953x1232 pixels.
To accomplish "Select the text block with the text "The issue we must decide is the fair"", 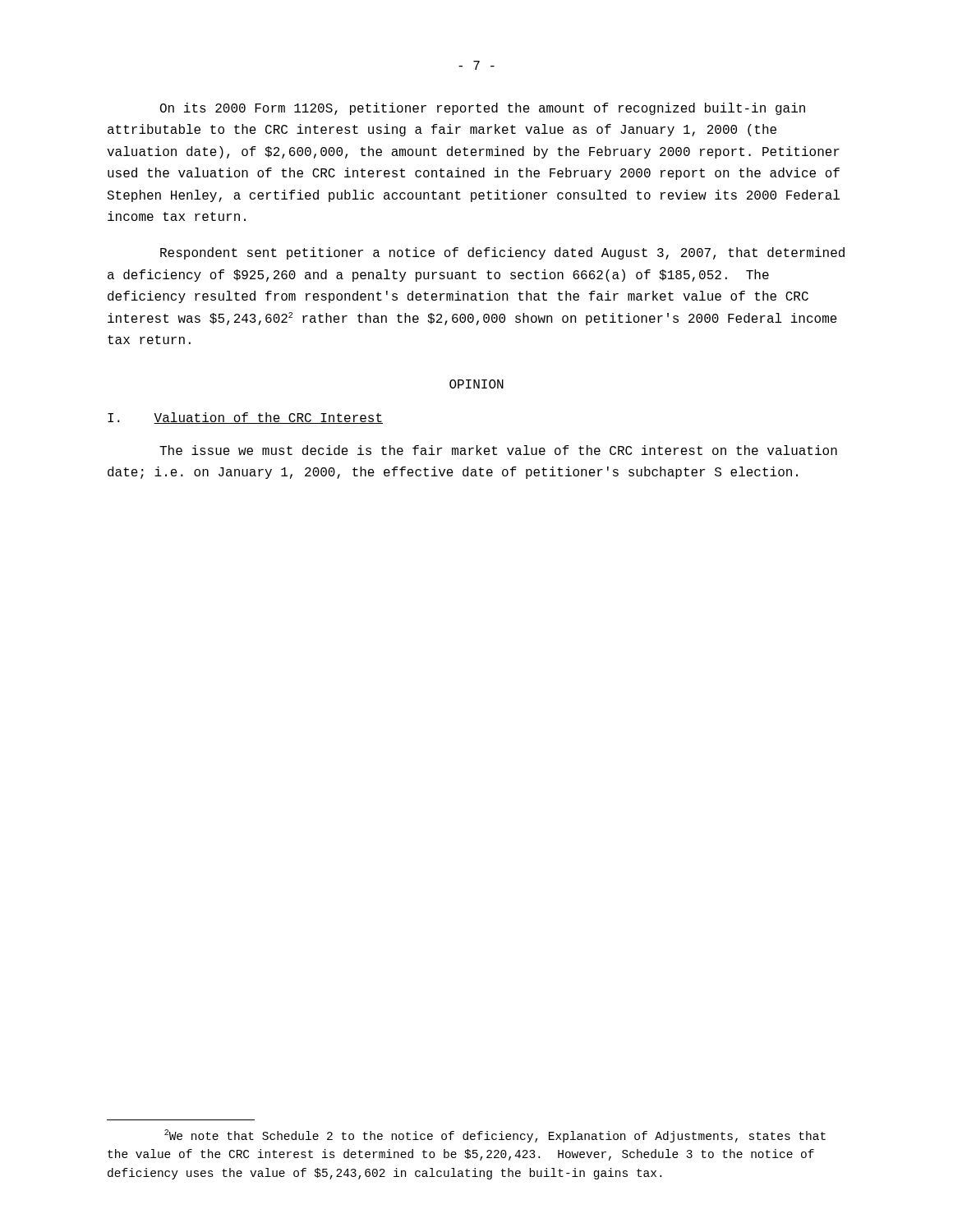I will (472, 463).
